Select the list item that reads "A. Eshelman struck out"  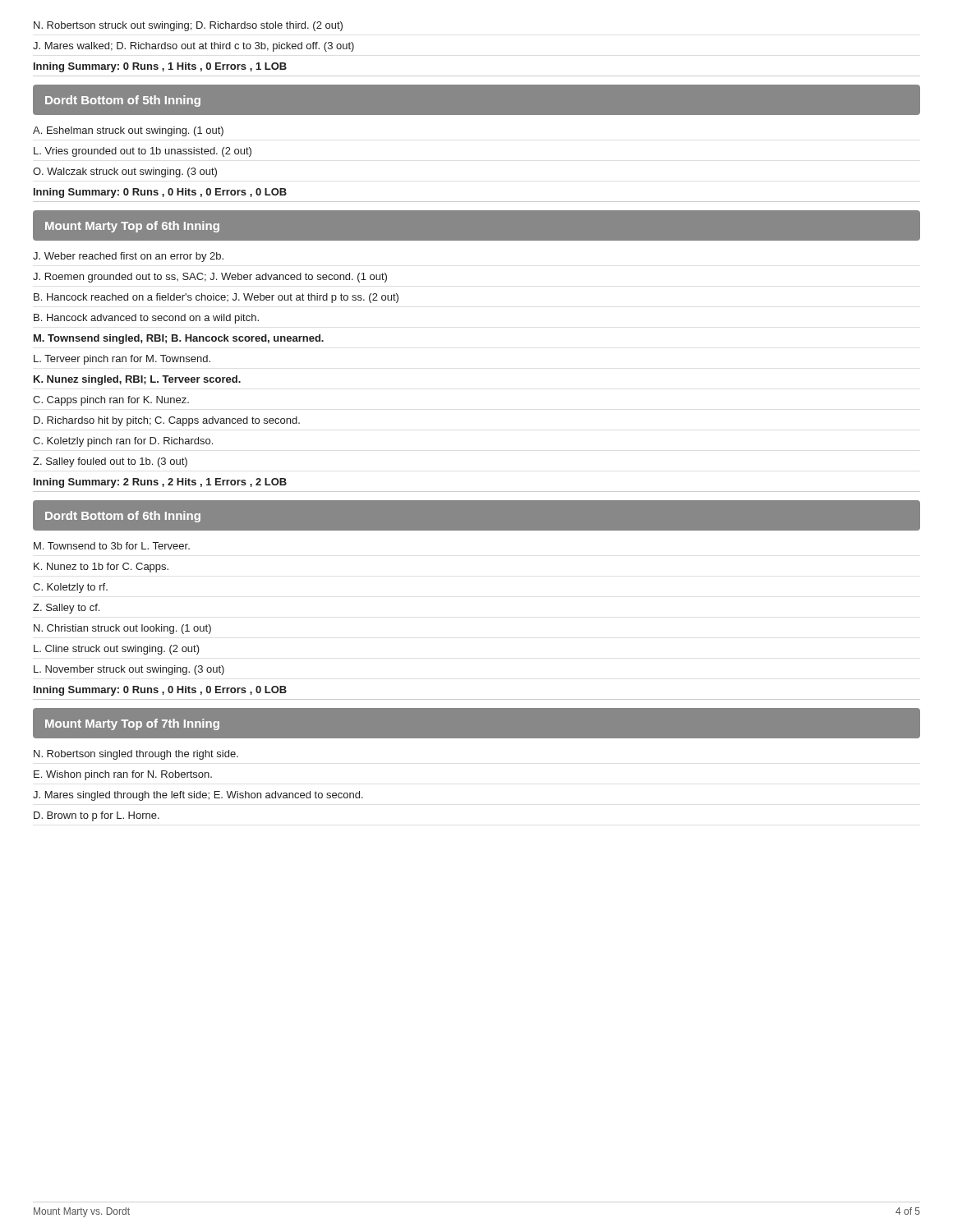click(128, 130)
